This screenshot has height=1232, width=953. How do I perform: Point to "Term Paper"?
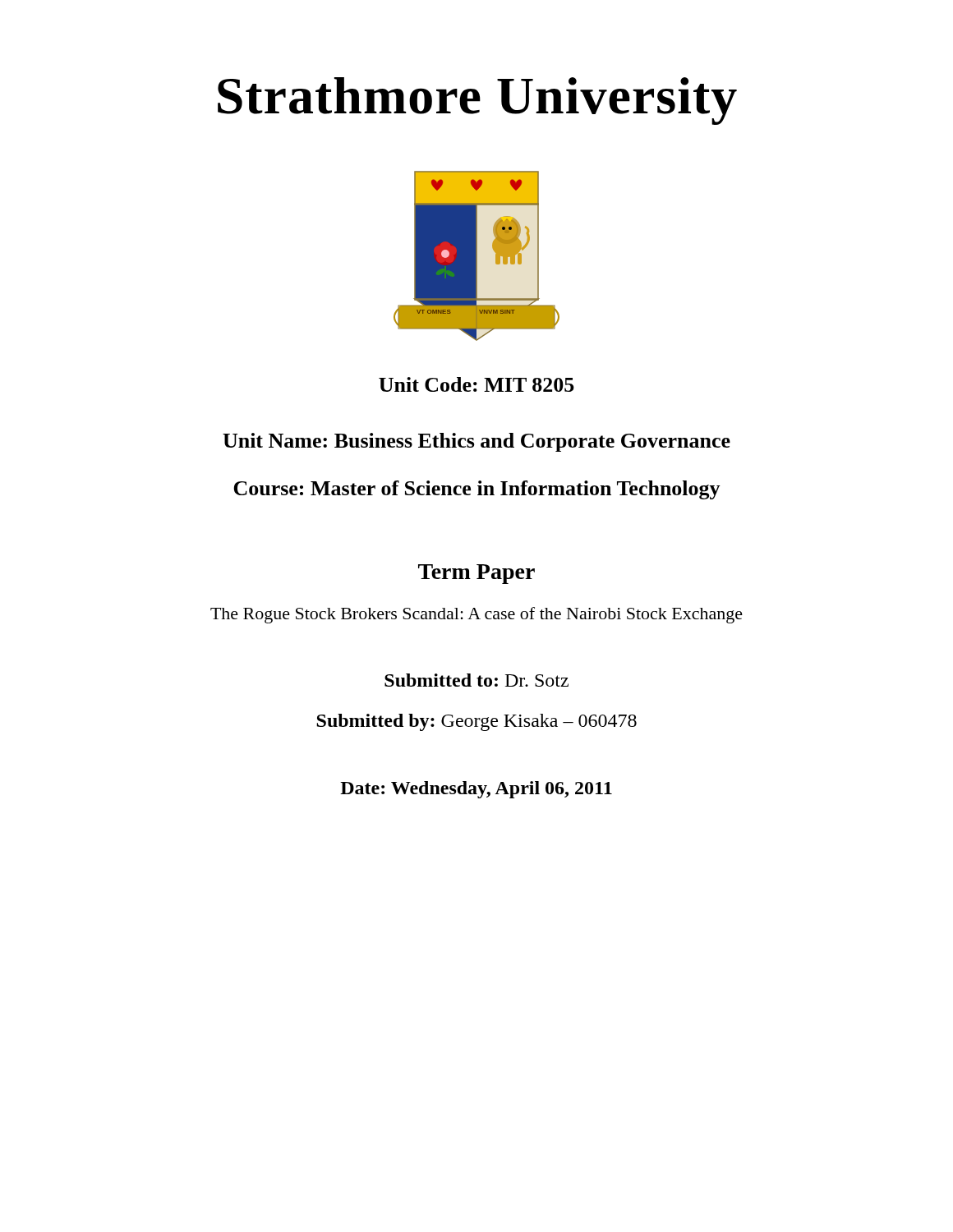pos(476,572)
